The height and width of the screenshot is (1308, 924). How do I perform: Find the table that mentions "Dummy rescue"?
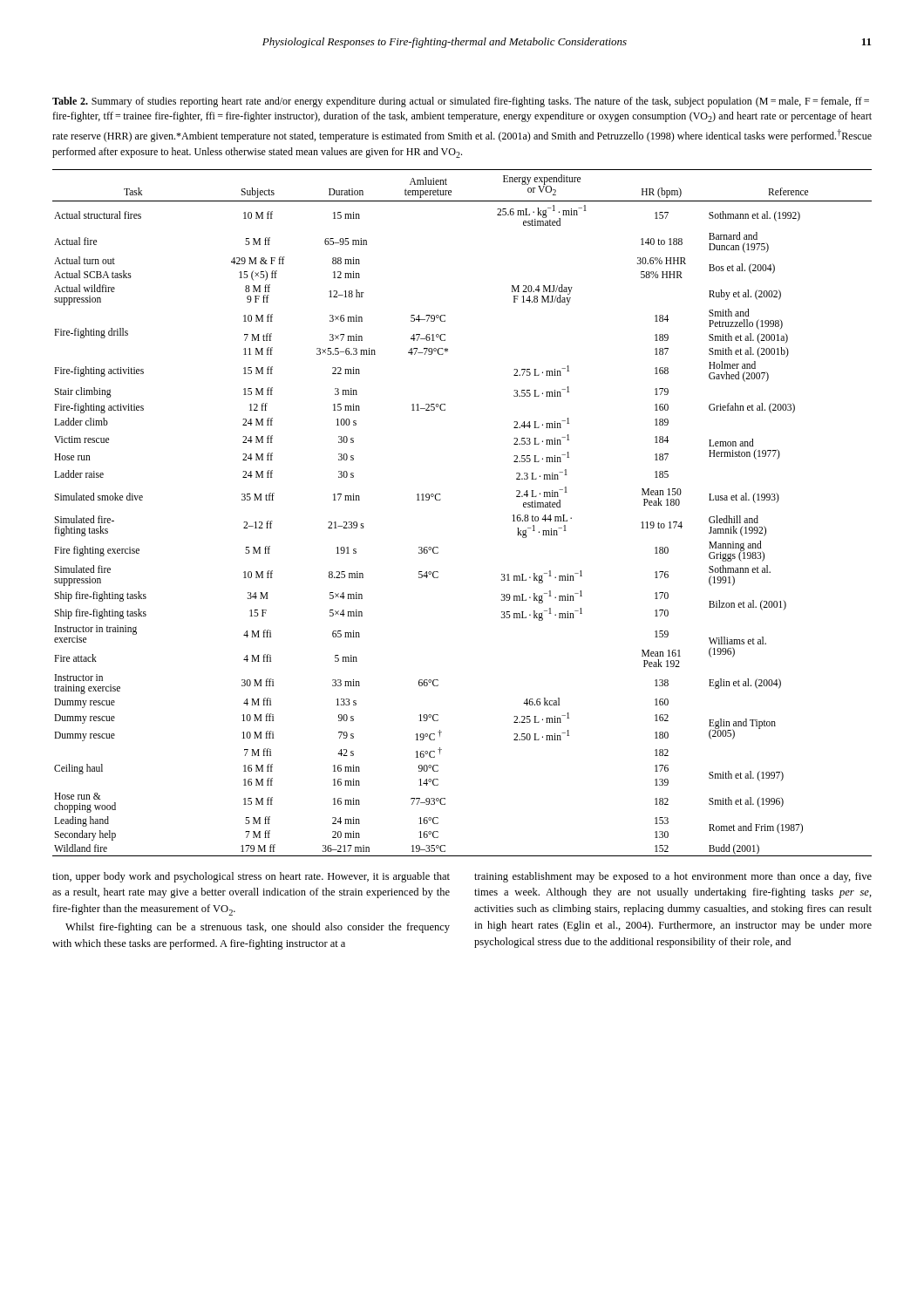462,512
